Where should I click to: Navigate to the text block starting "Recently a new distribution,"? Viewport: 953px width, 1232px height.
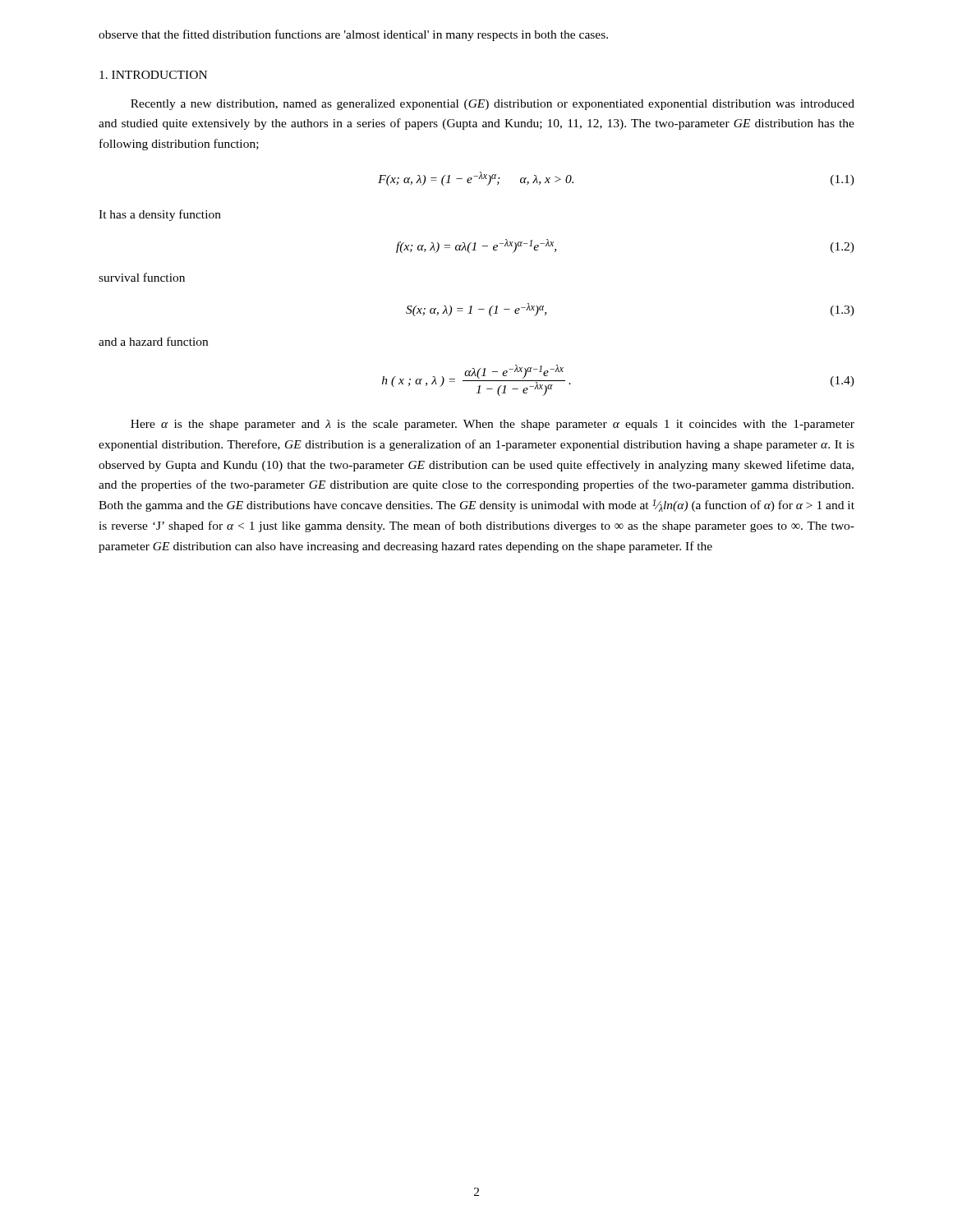(476, 123)
